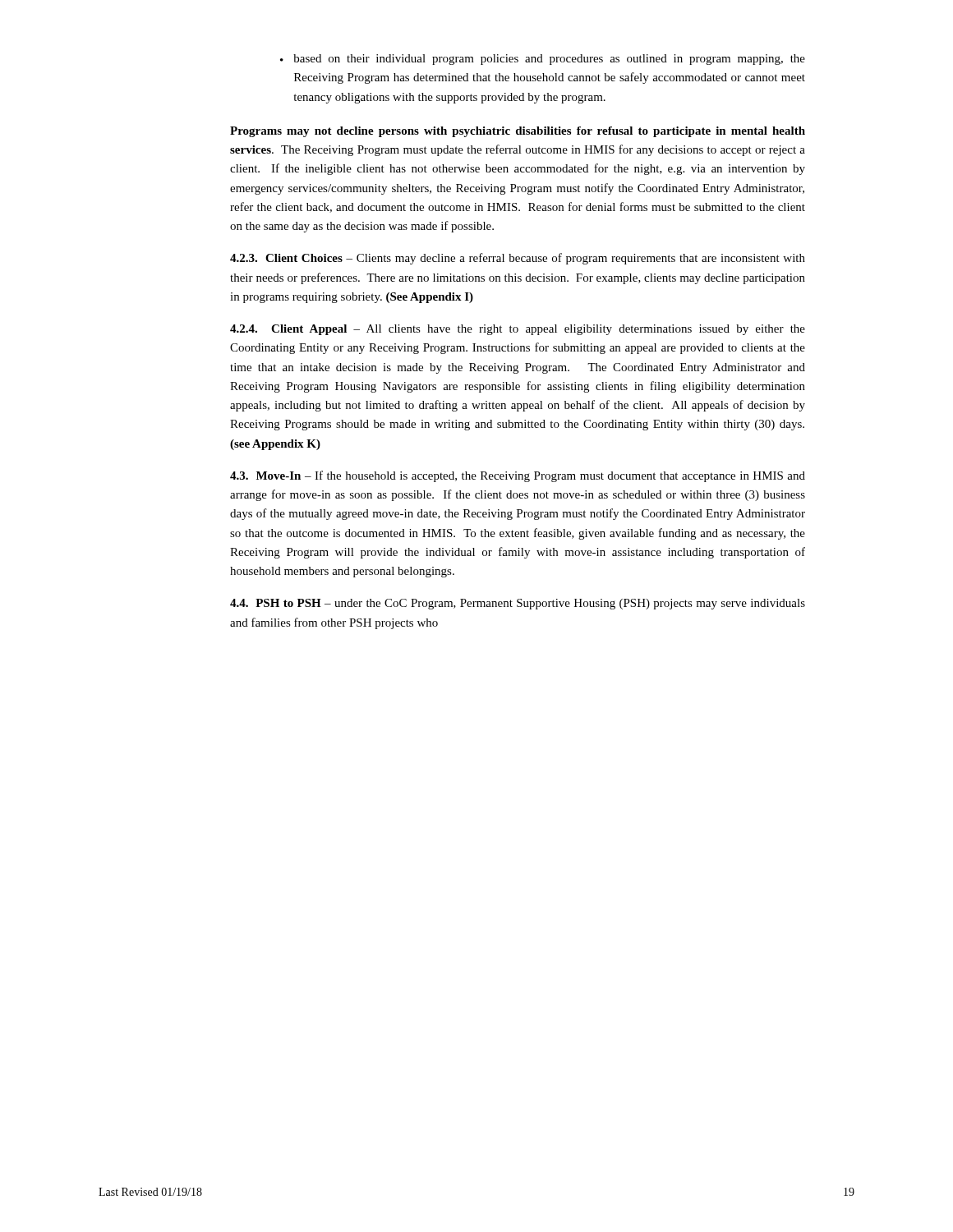Click on the passage starting "Programs may not decline persons"
Viewport: 953px width, 1232px height.
coord(518,178)
